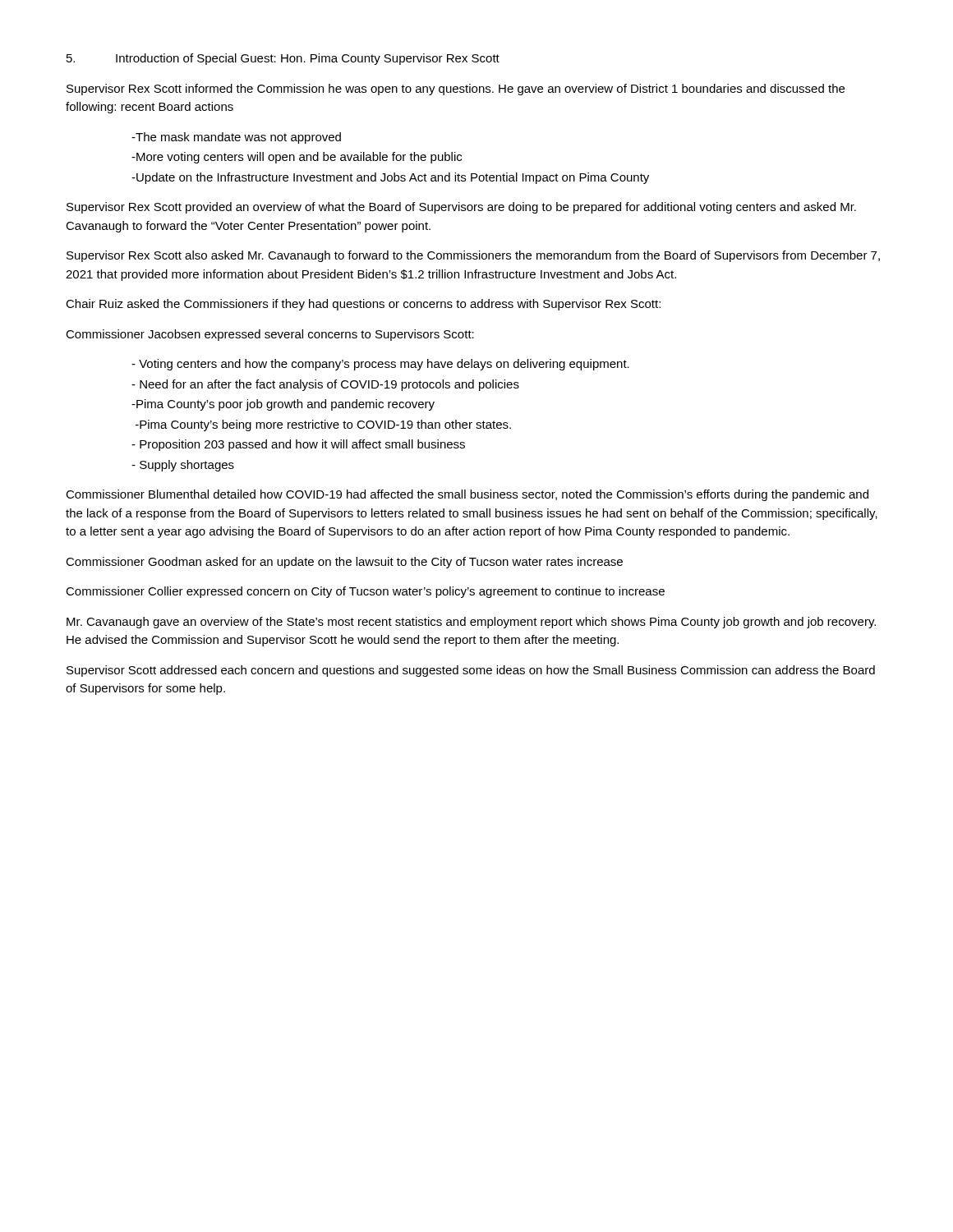Click on the text block starting "Voting centers and how the company’s process"
Image resolution: width=953 pixels, height=1232 pixels.
381,363
